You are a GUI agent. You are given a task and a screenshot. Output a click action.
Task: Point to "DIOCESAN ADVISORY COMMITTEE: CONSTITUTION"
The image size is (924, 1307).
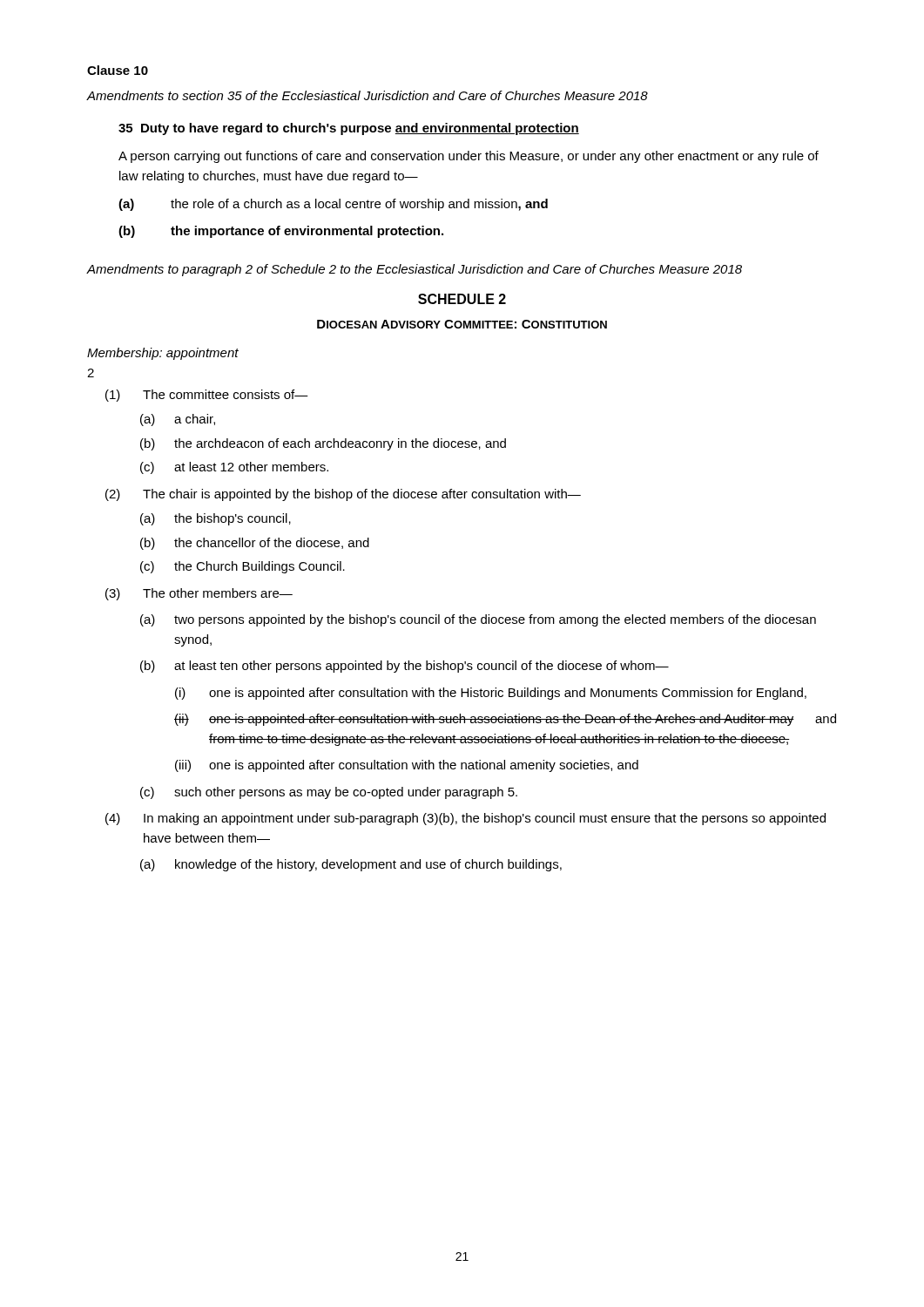pyautogui.click(x=462, y=323)
